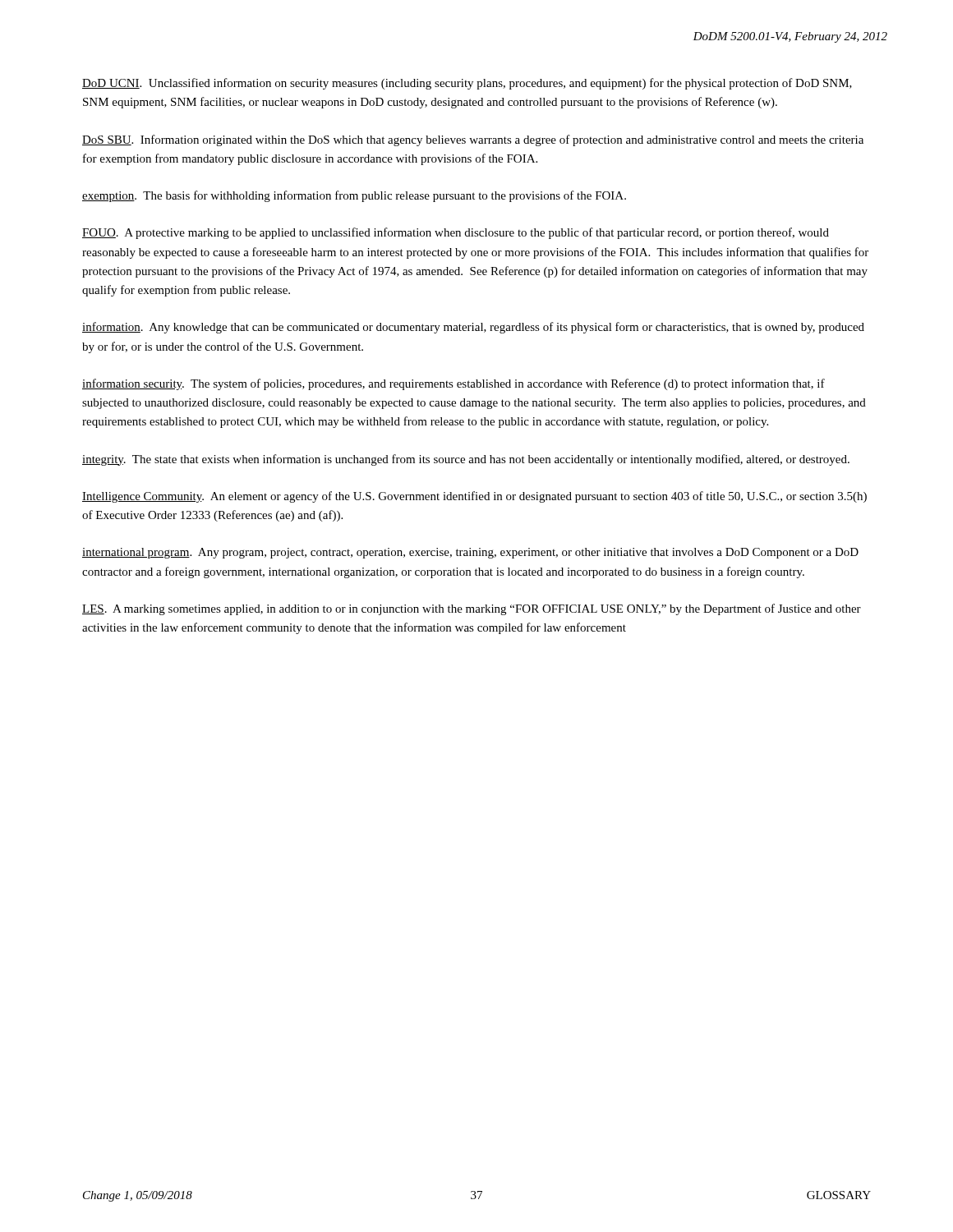Point to the block starting "integrity. The state that exists when information"

(x=466, y=459)
